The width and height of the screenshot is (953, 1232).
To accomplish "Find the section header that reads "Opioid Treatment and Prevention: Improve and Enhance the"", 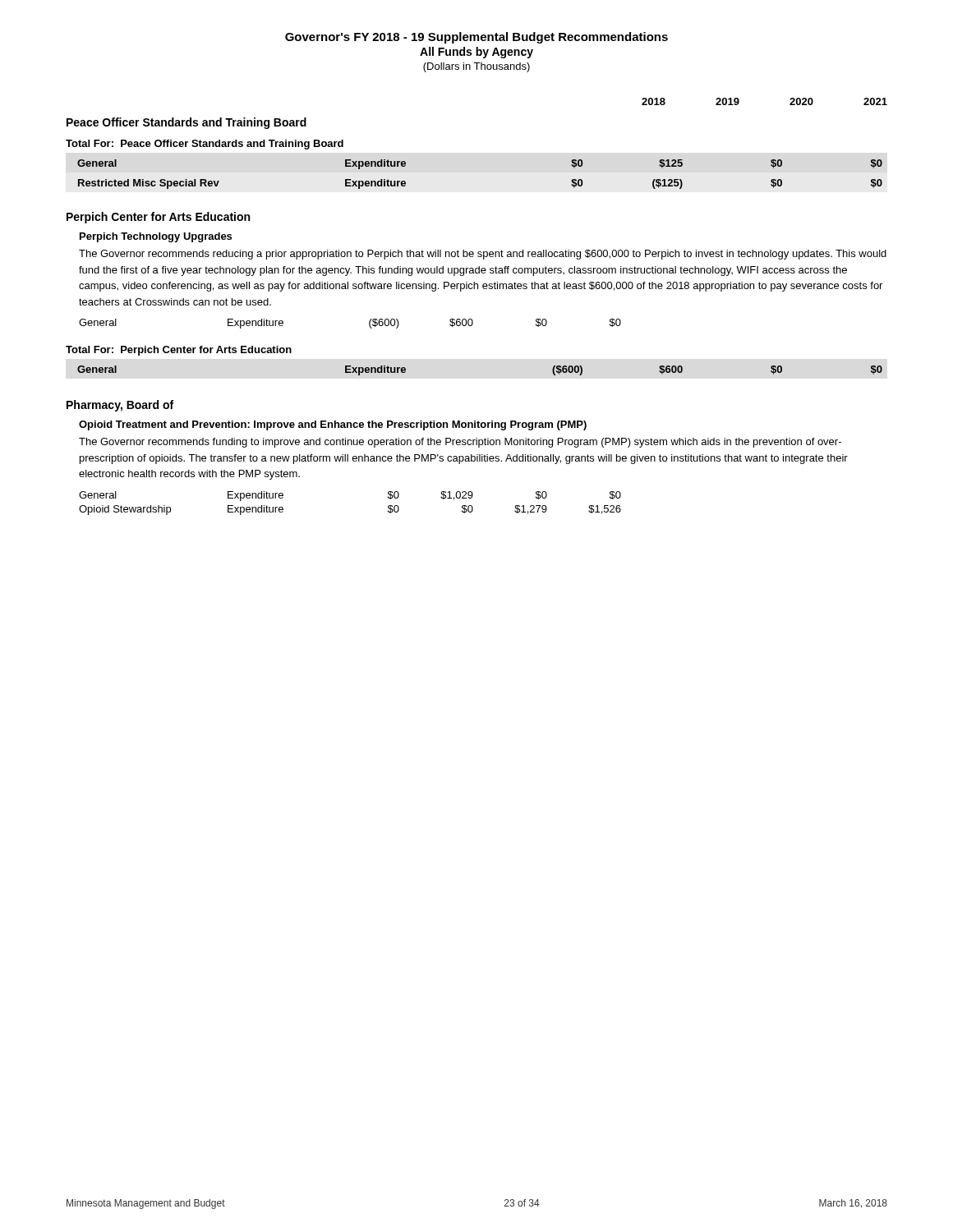I will [x=333, y=424].
